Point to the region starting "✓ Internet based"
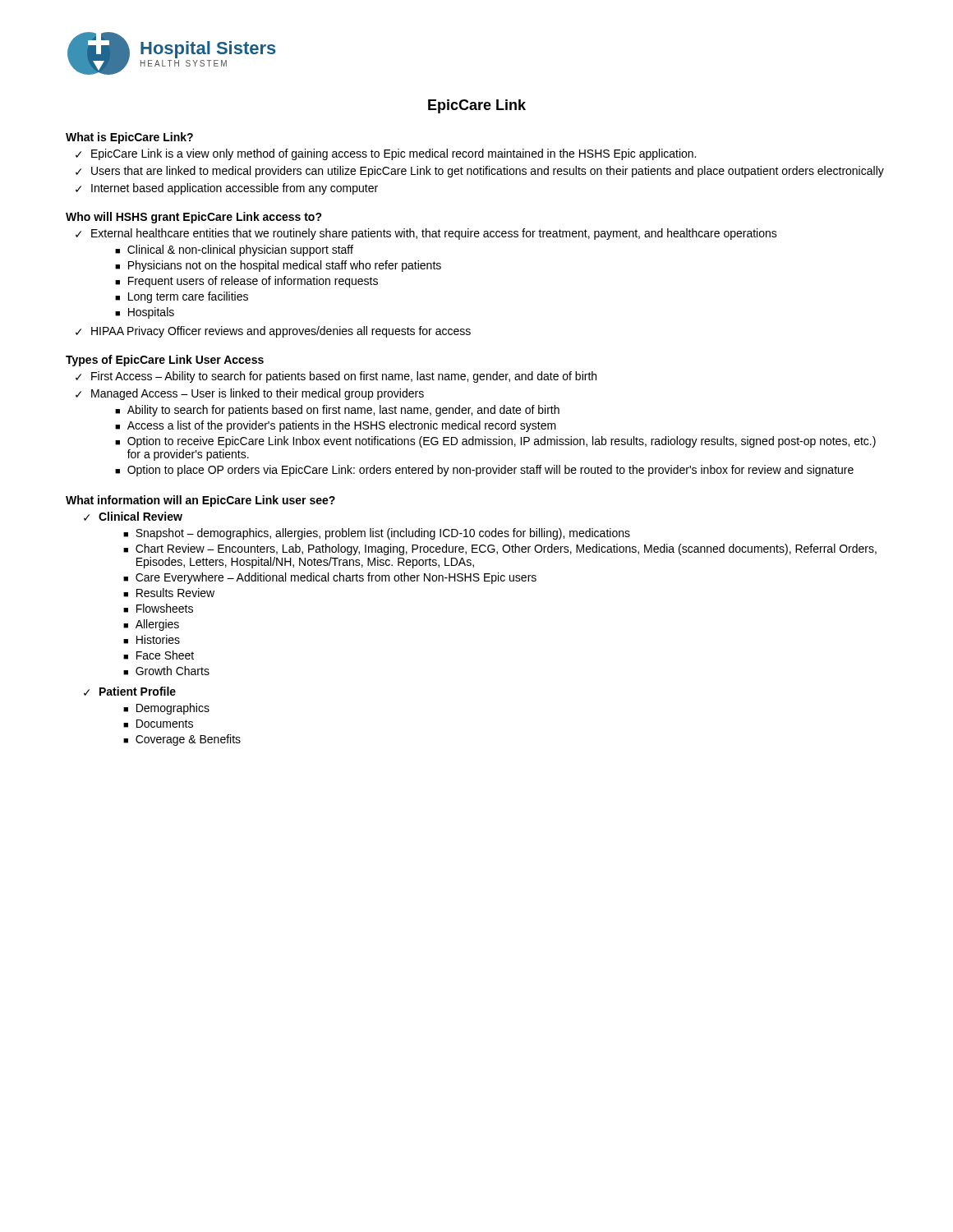This screenshot has width=953, height=1232. [x=227, y=189]
